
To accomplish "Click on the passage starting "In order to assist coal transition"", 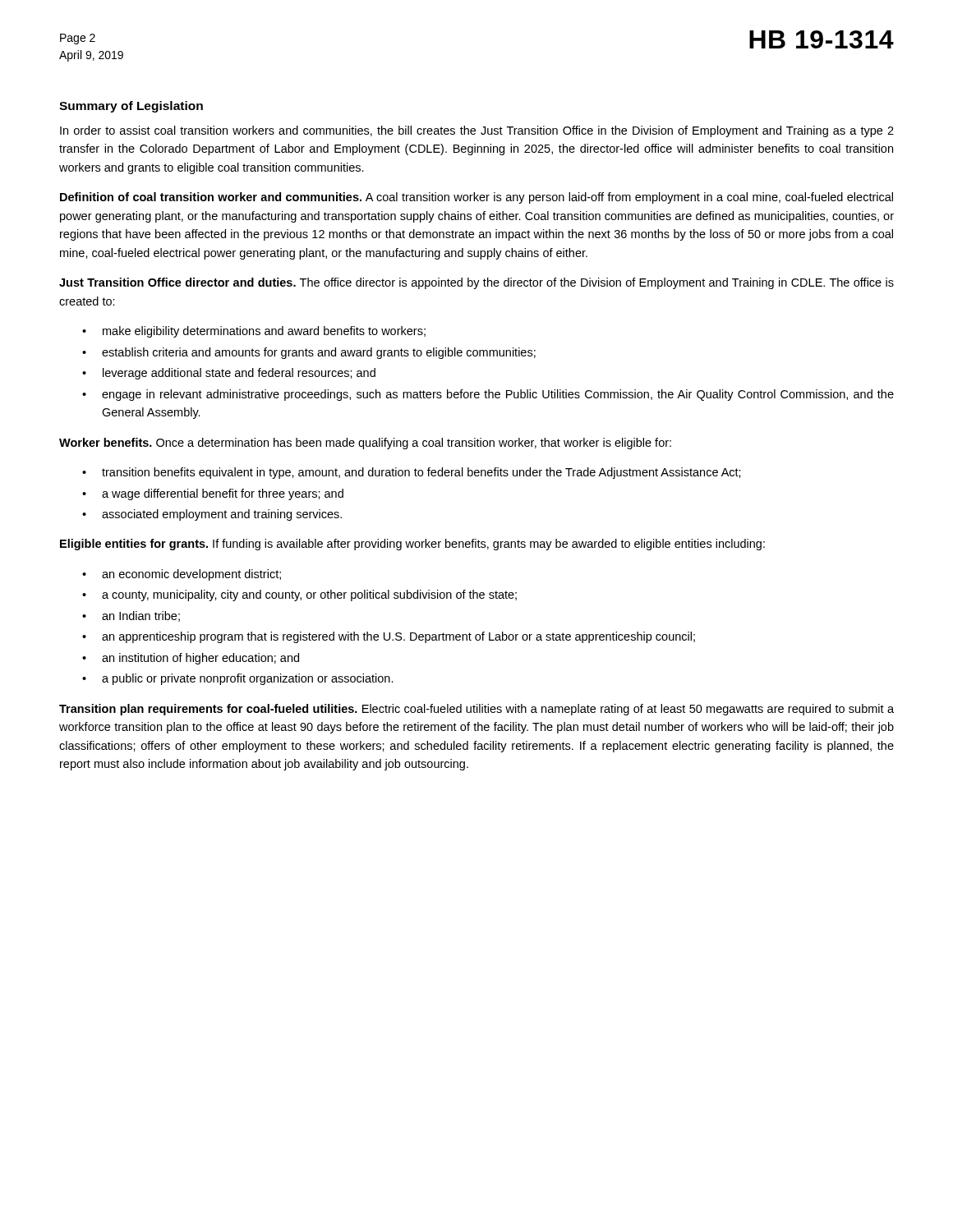I will click(x=476, y=149).
